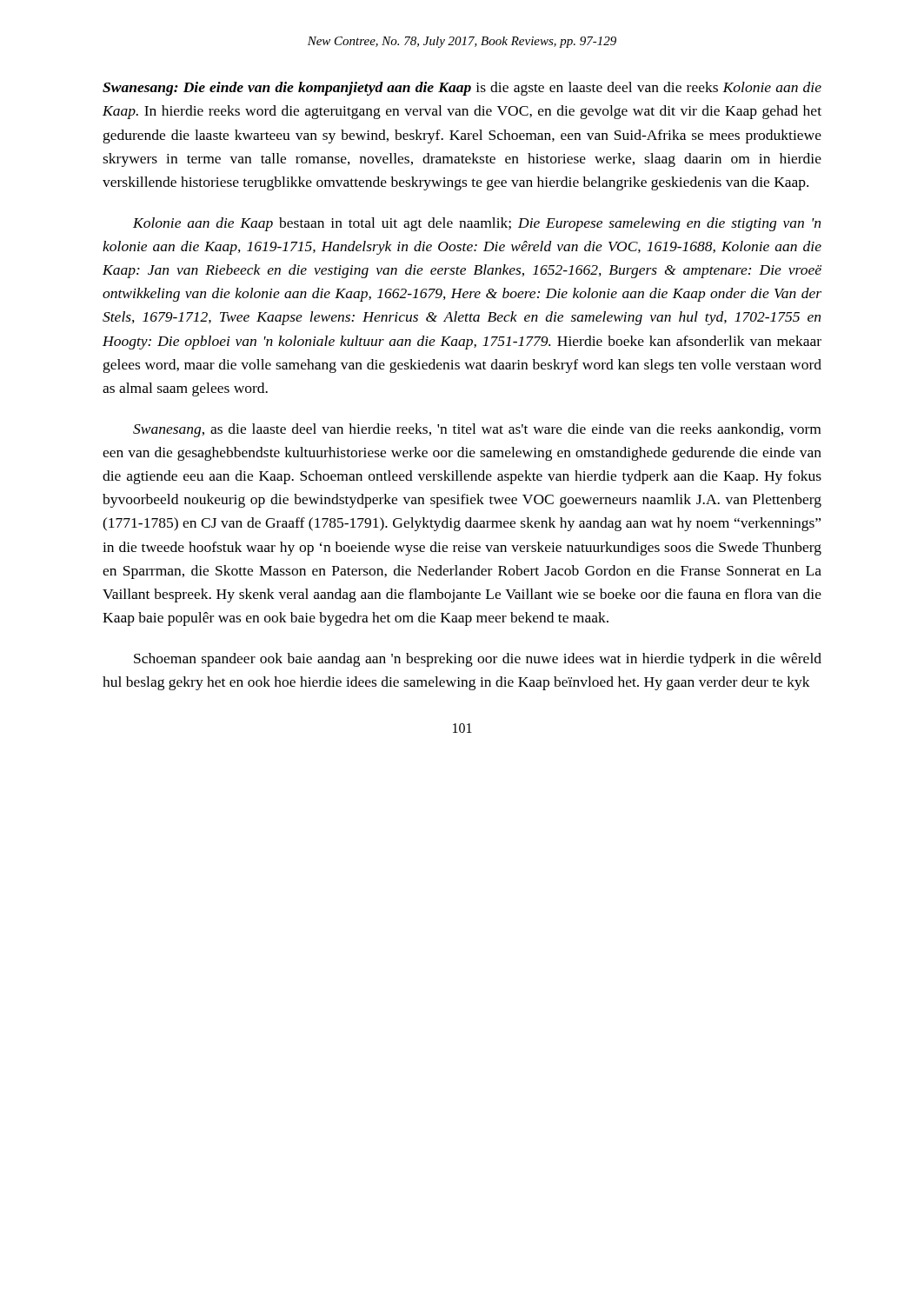Point to the block beginning "Swanesang, as die laaste deel van hierdie reeks,"
The height and width of the screenshot is (1304, 924).
click(462, 523)
